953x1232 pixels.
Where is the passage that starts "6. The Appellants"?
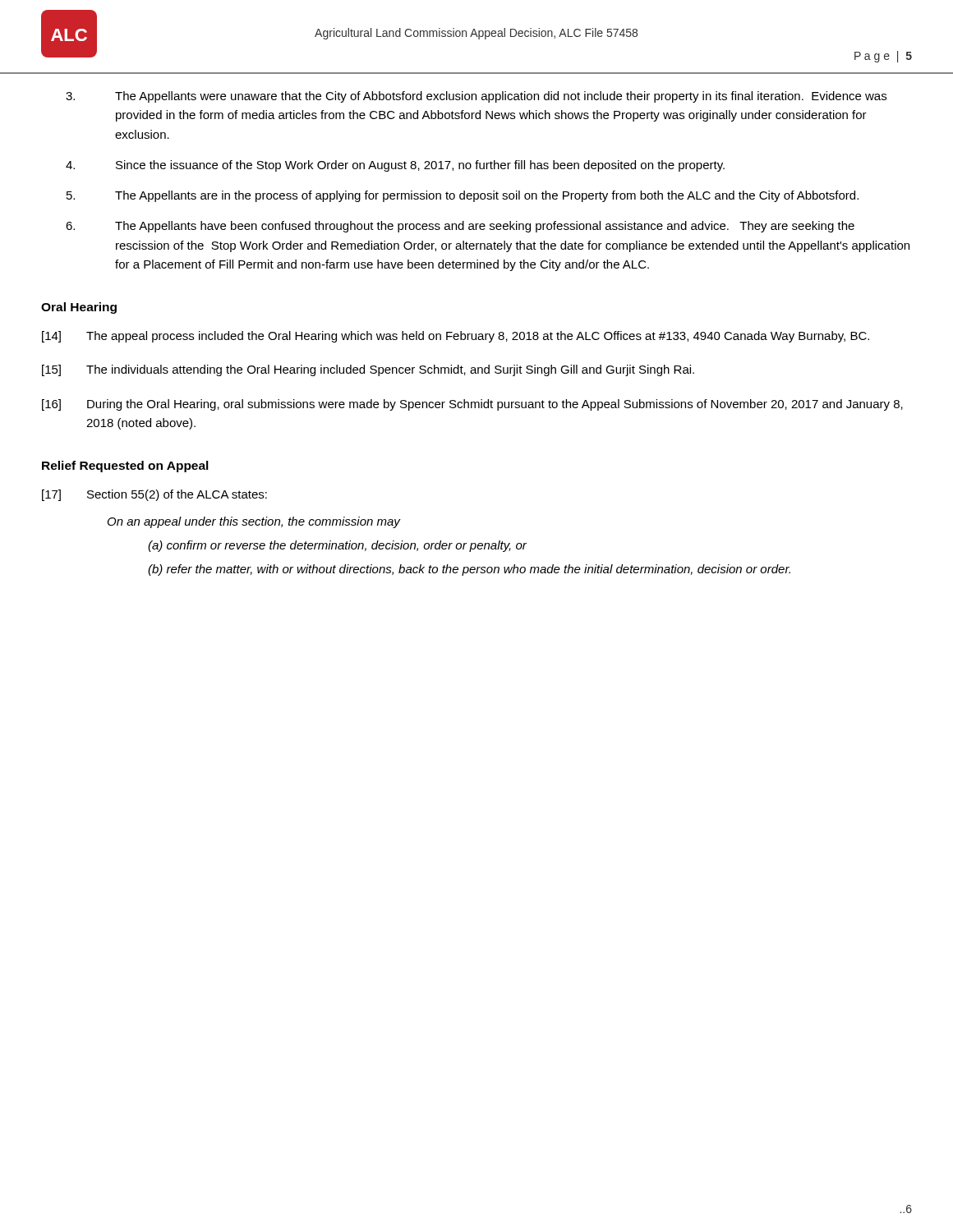476,245
